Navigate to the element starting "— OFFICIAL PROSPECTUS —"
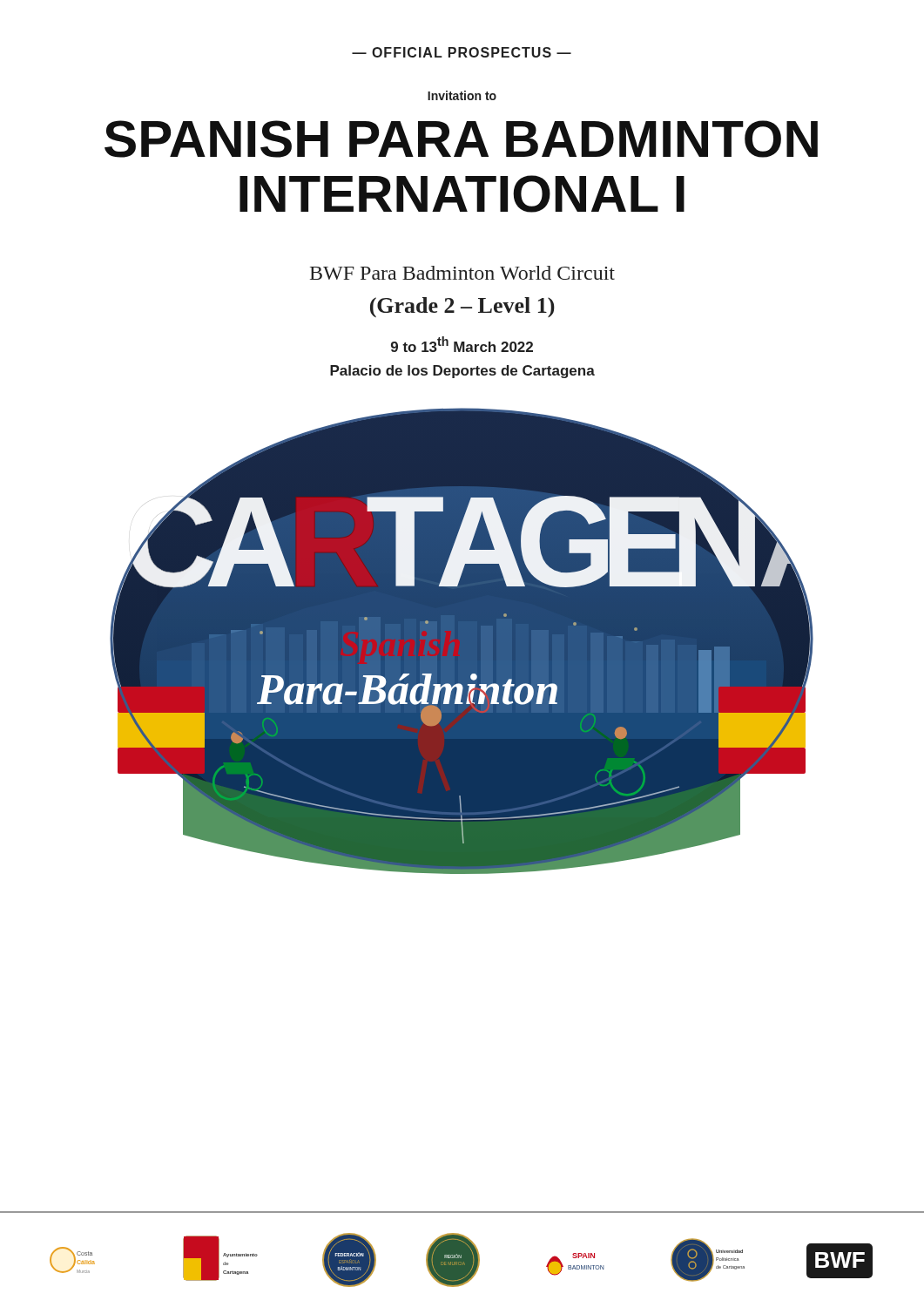The width and height of the screenshot is (924, 1307). click(462, 53)
